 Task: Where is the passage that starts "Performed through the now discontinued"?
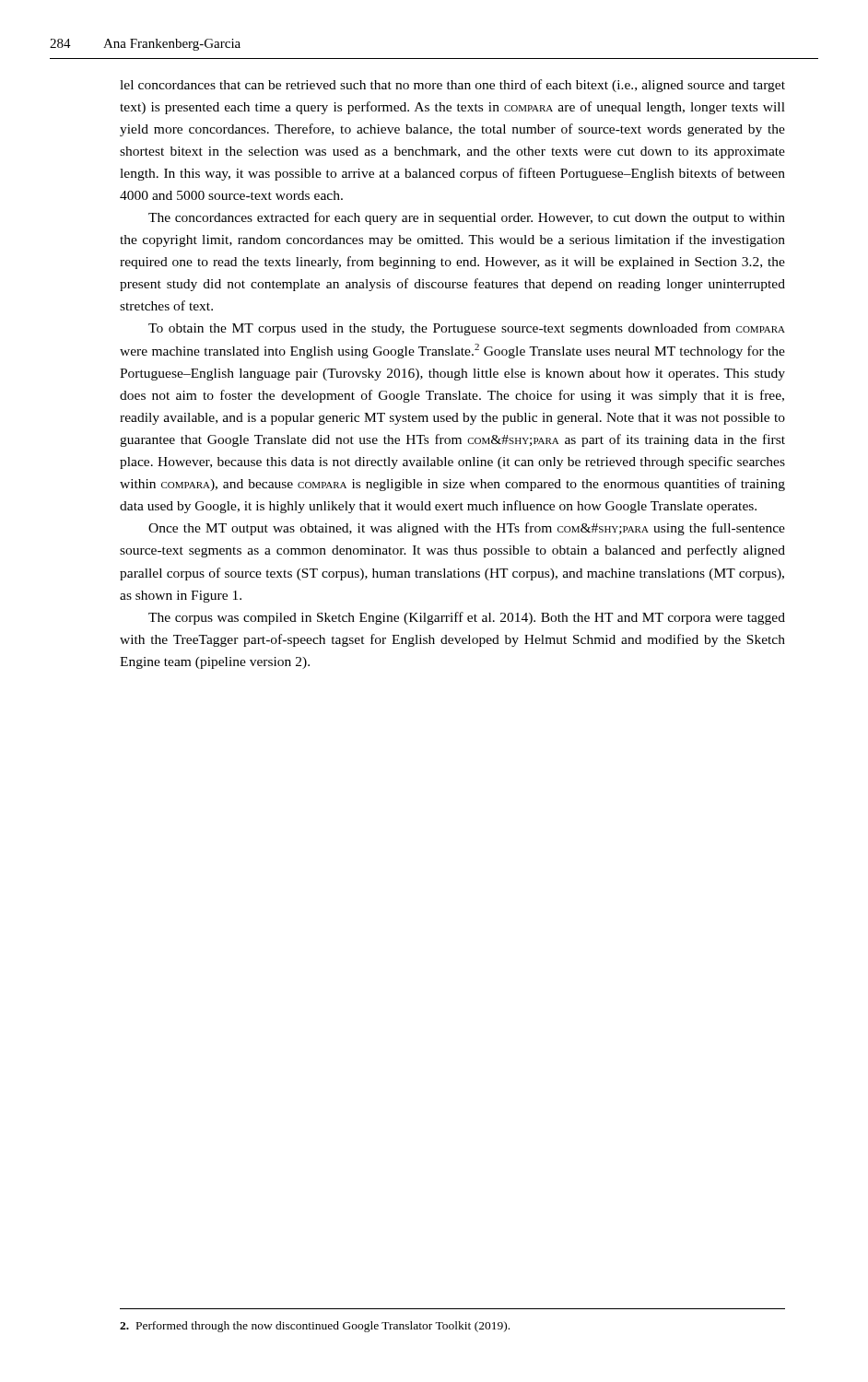[x=315, y=1325]
